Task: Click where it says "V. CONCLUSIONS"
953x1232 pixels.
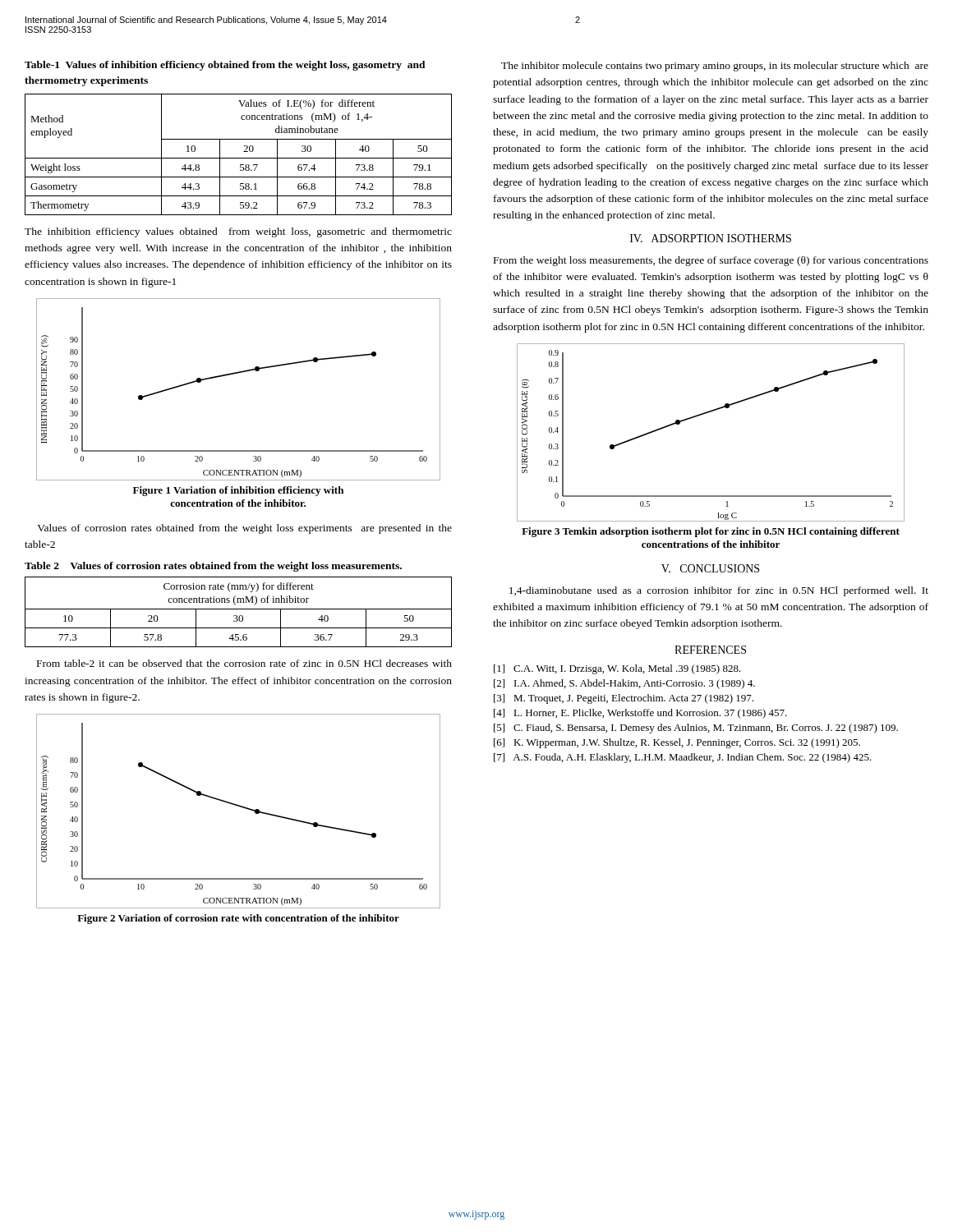Action: point(711,569)
